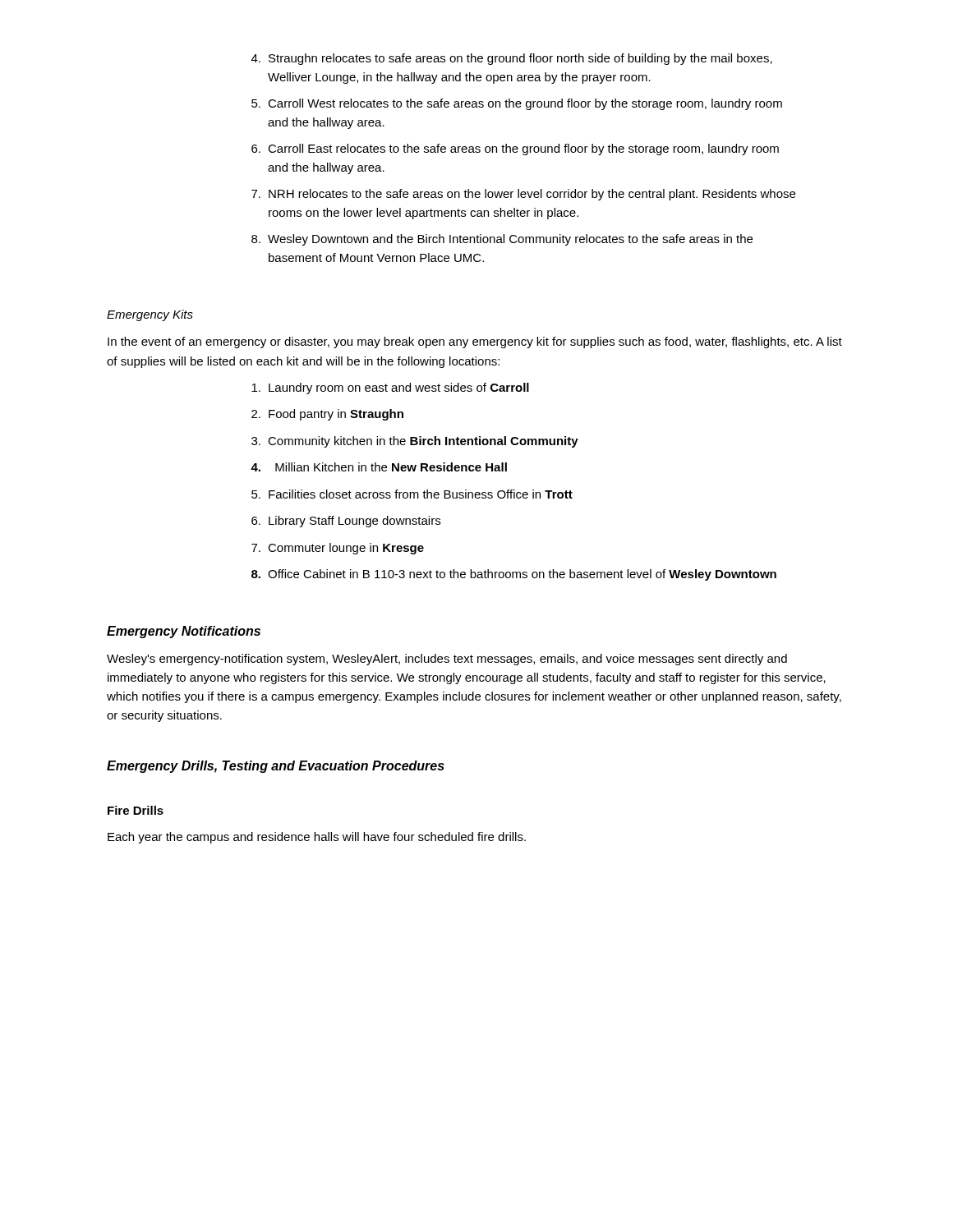Select the list item that says "6. Library Staff Lounge downstairs"
This screenshot has width=953, height=1232.
pyautogui.click(x=346, y=522)
